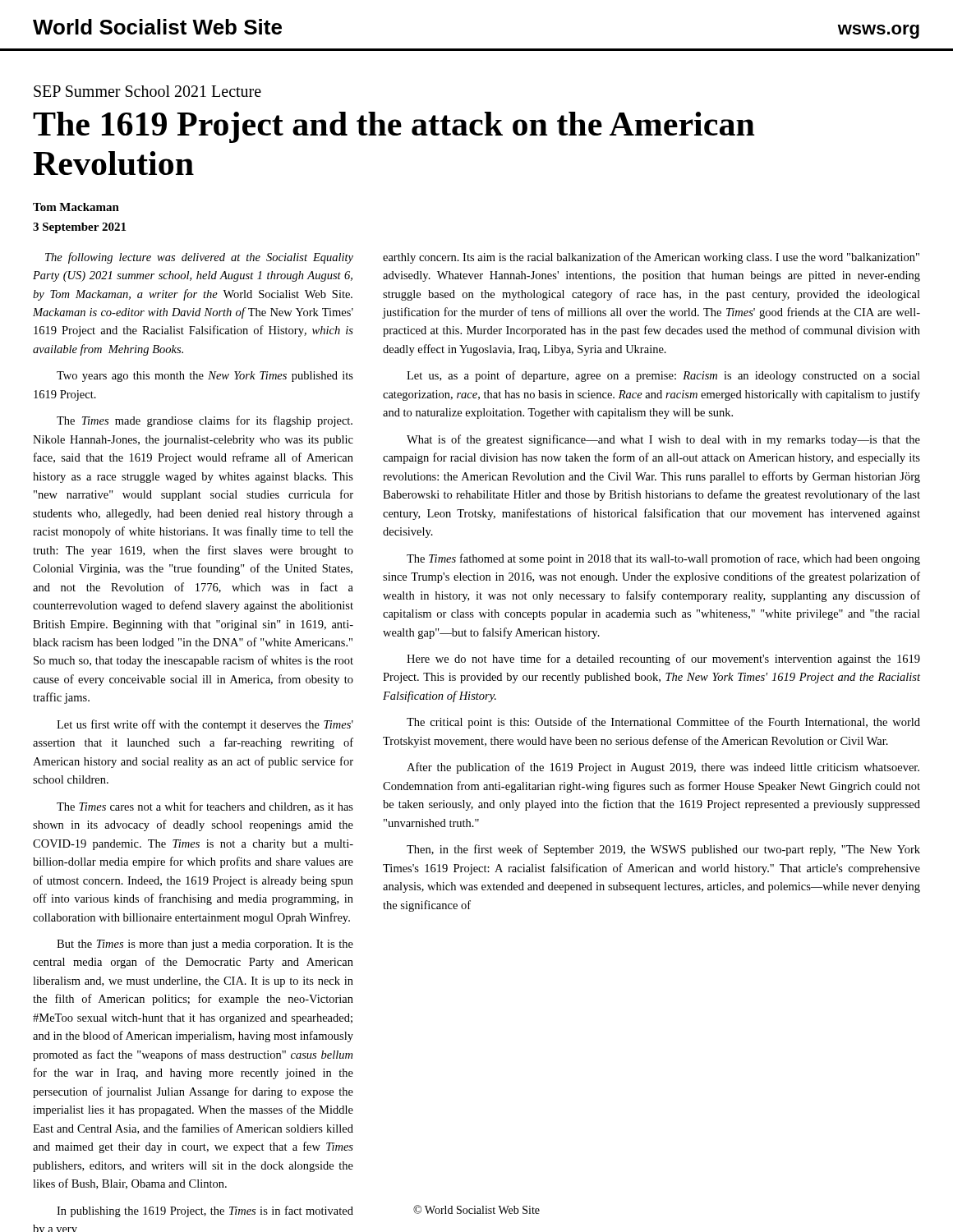Point to the element starting "The following lecture was delivered at"
The image size is (953, 1232).
point(193,303)
